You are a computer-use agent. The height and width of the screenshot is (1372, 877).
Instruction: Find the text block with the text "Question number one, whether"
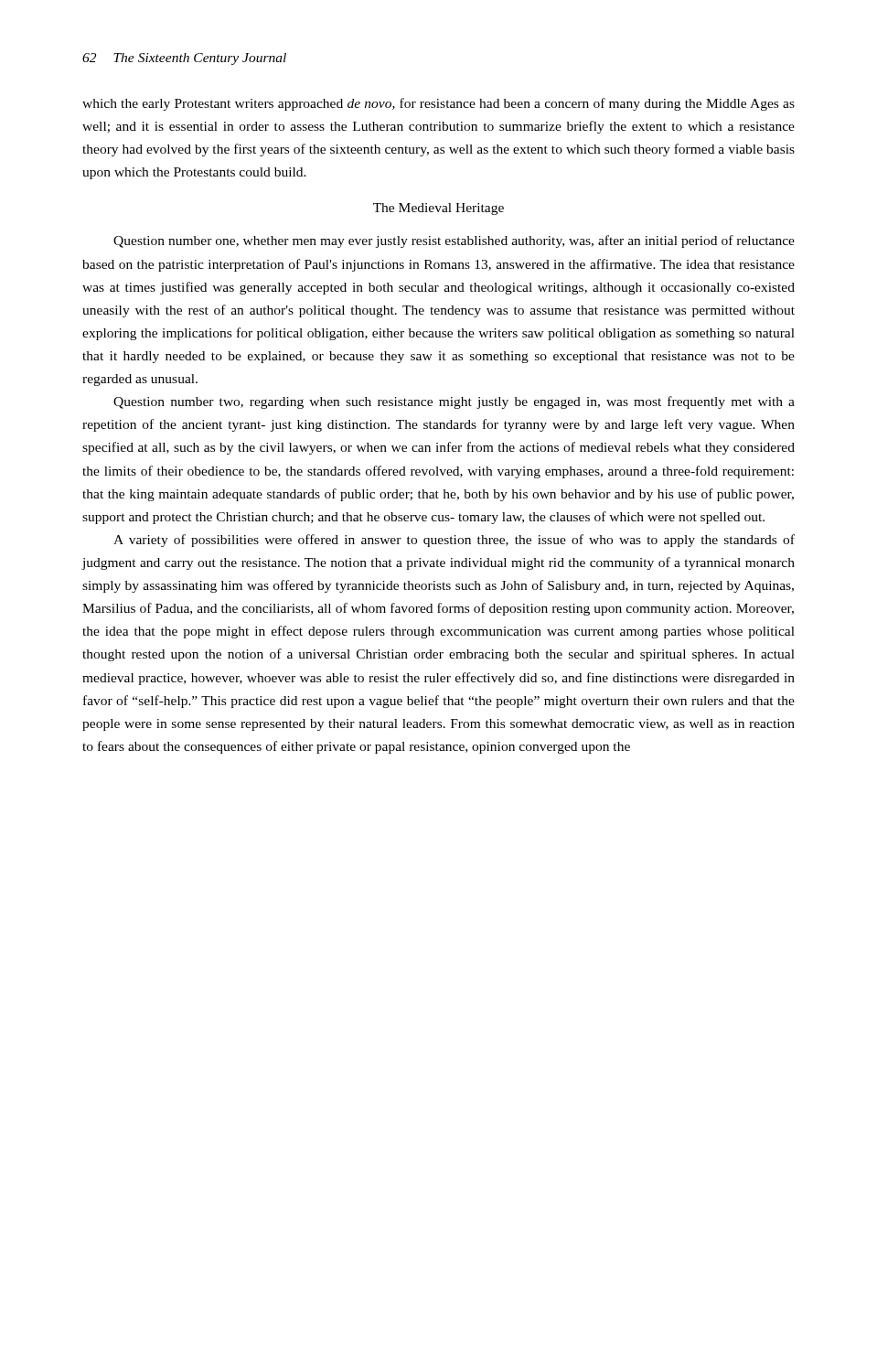(x=438, y=309)
